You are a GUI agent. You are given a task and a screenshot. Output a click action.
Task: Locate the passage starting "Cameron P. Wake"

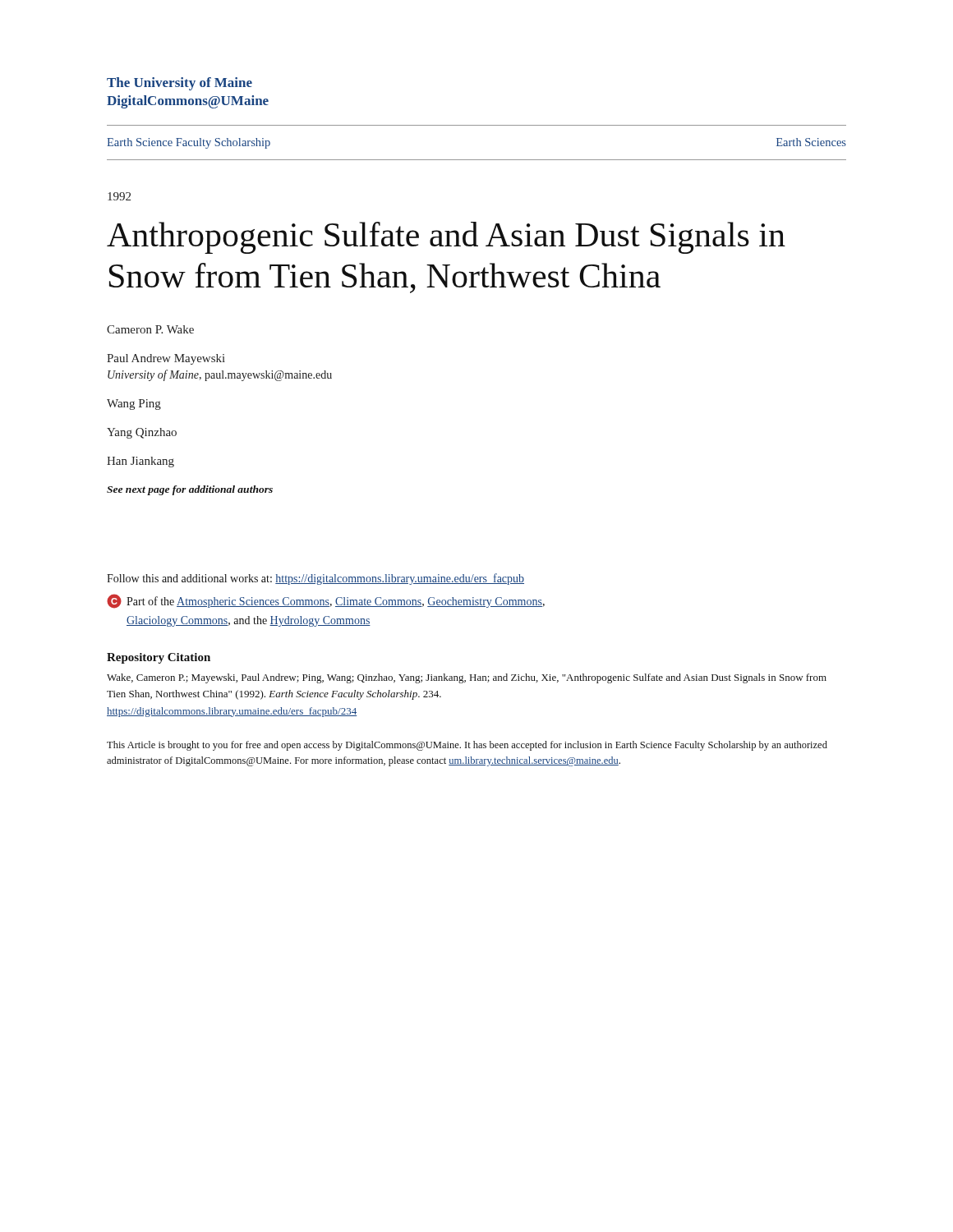[x=150, y=329]
